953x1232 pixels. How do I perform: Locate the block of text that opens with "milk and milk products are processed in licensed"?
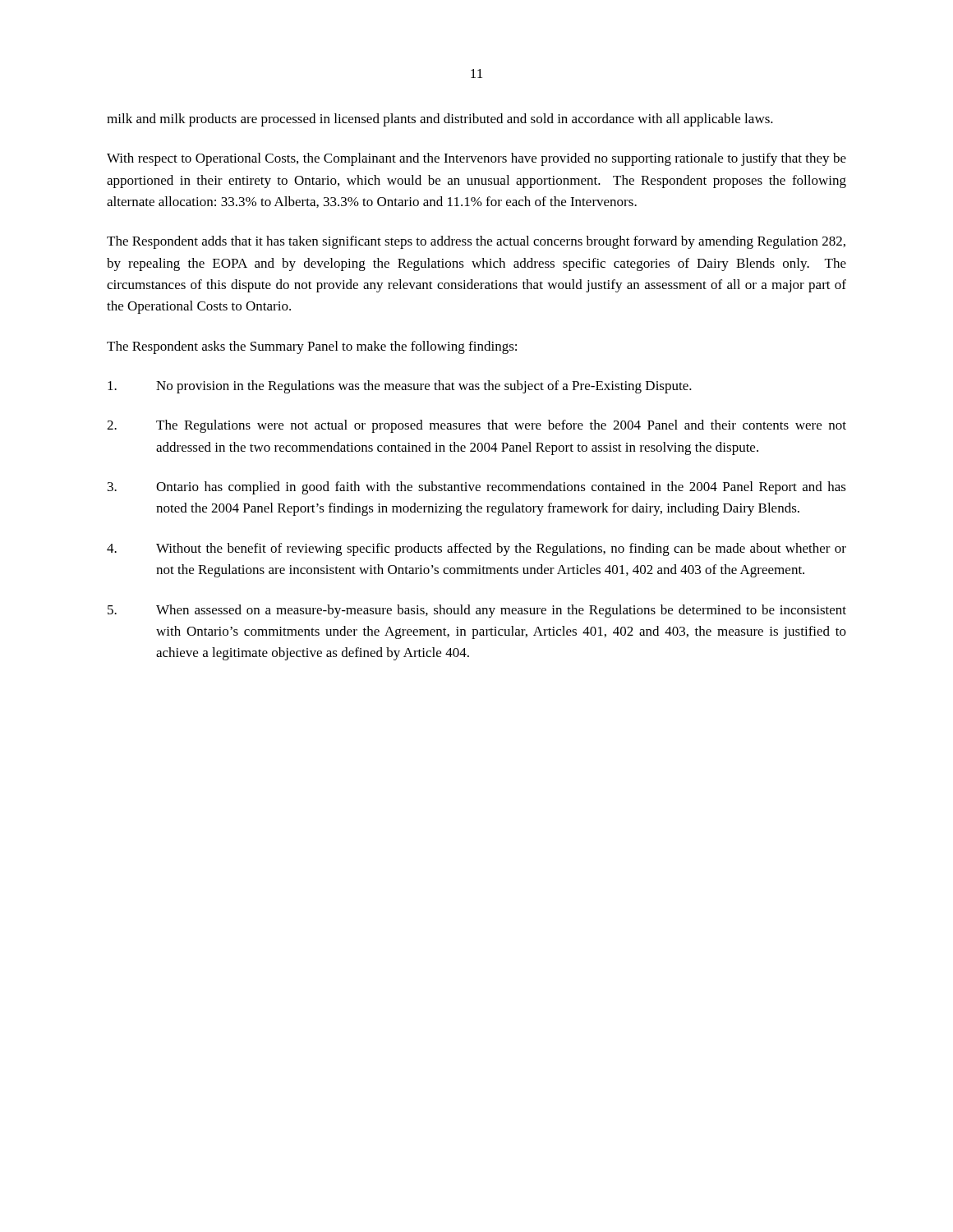point(440,119)
